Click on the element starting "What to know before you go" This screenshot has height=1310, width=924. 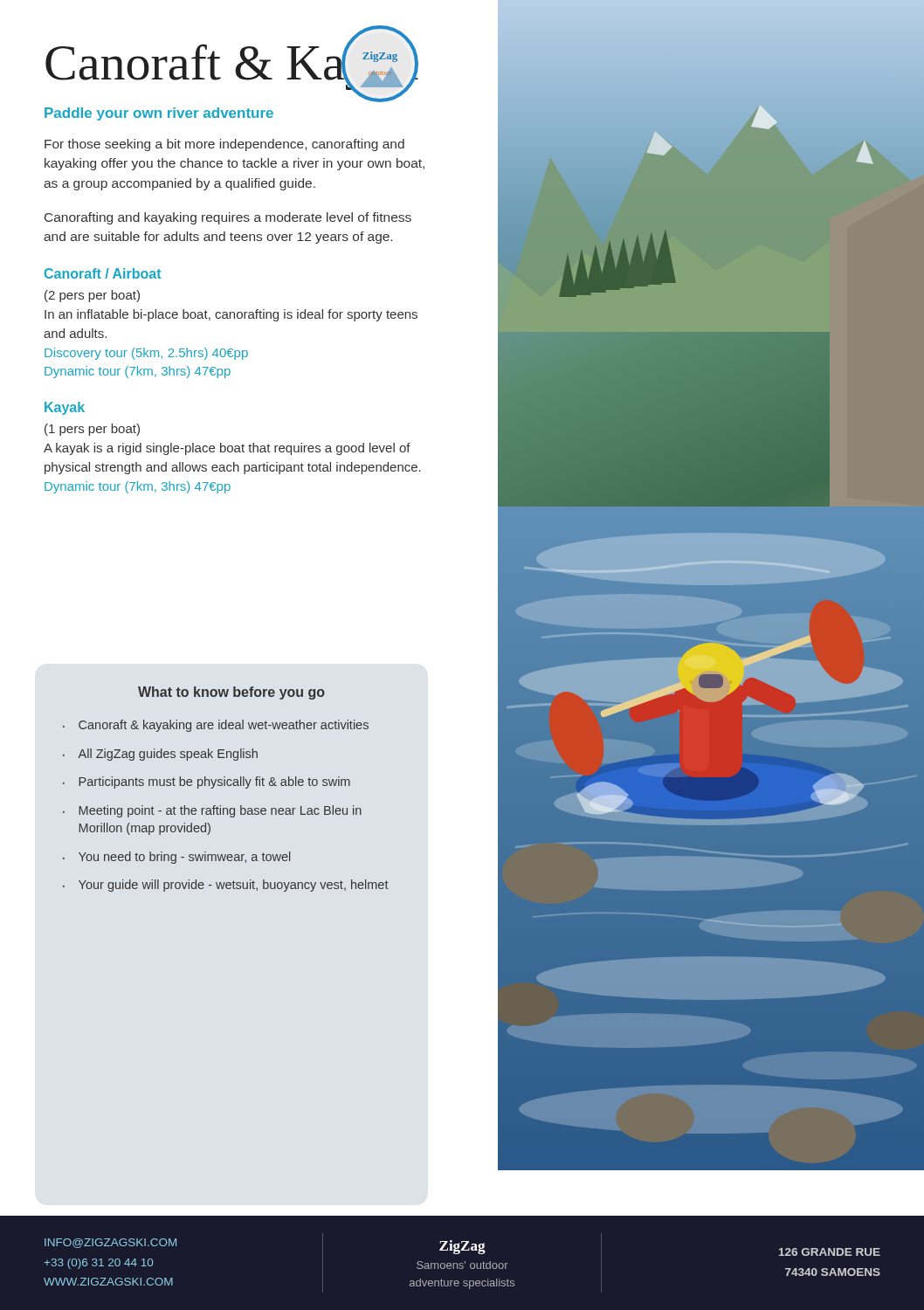coord(231,790)
